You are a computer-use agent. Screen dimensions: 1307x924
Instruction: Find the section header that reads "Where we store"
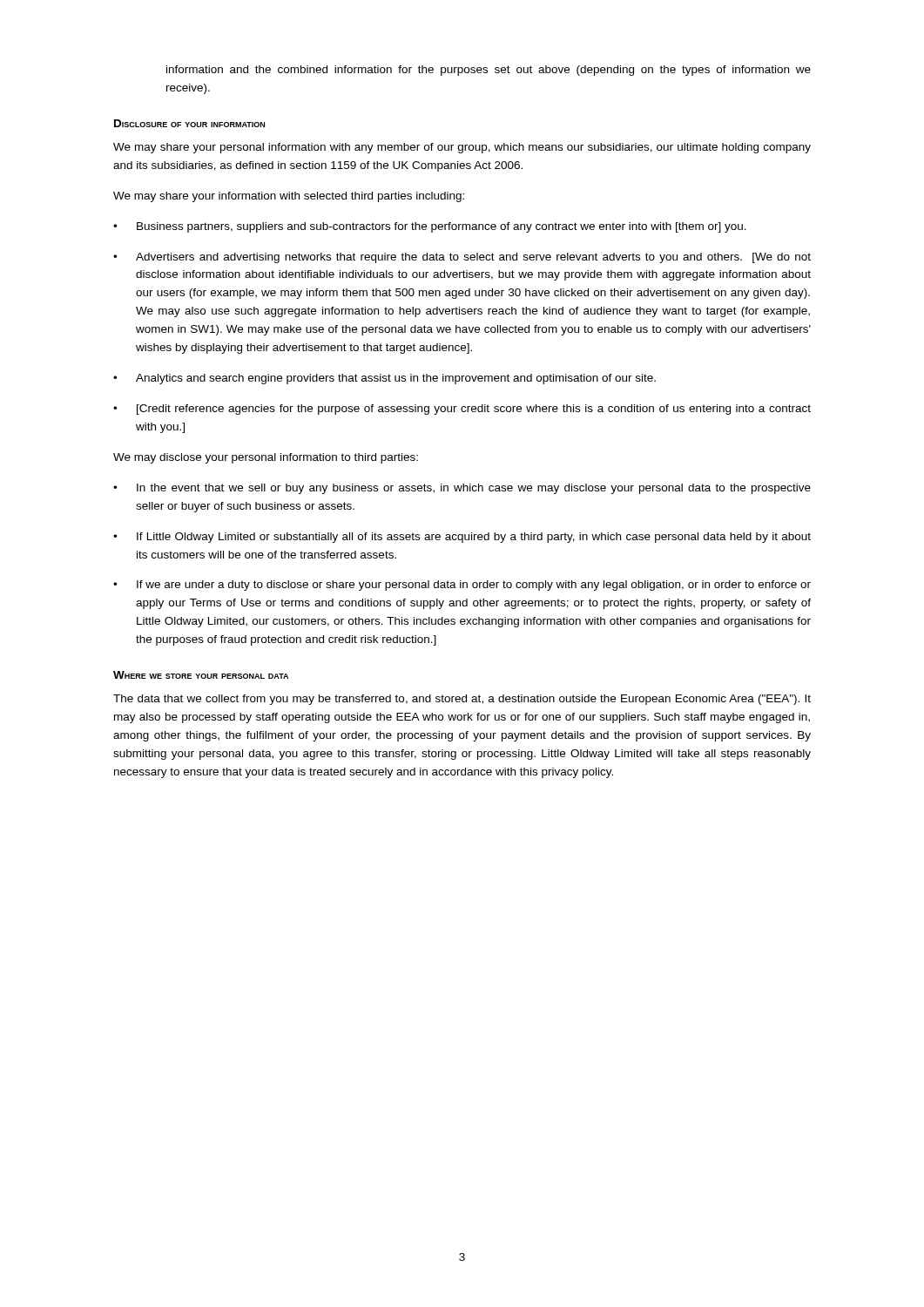point(201,675)
